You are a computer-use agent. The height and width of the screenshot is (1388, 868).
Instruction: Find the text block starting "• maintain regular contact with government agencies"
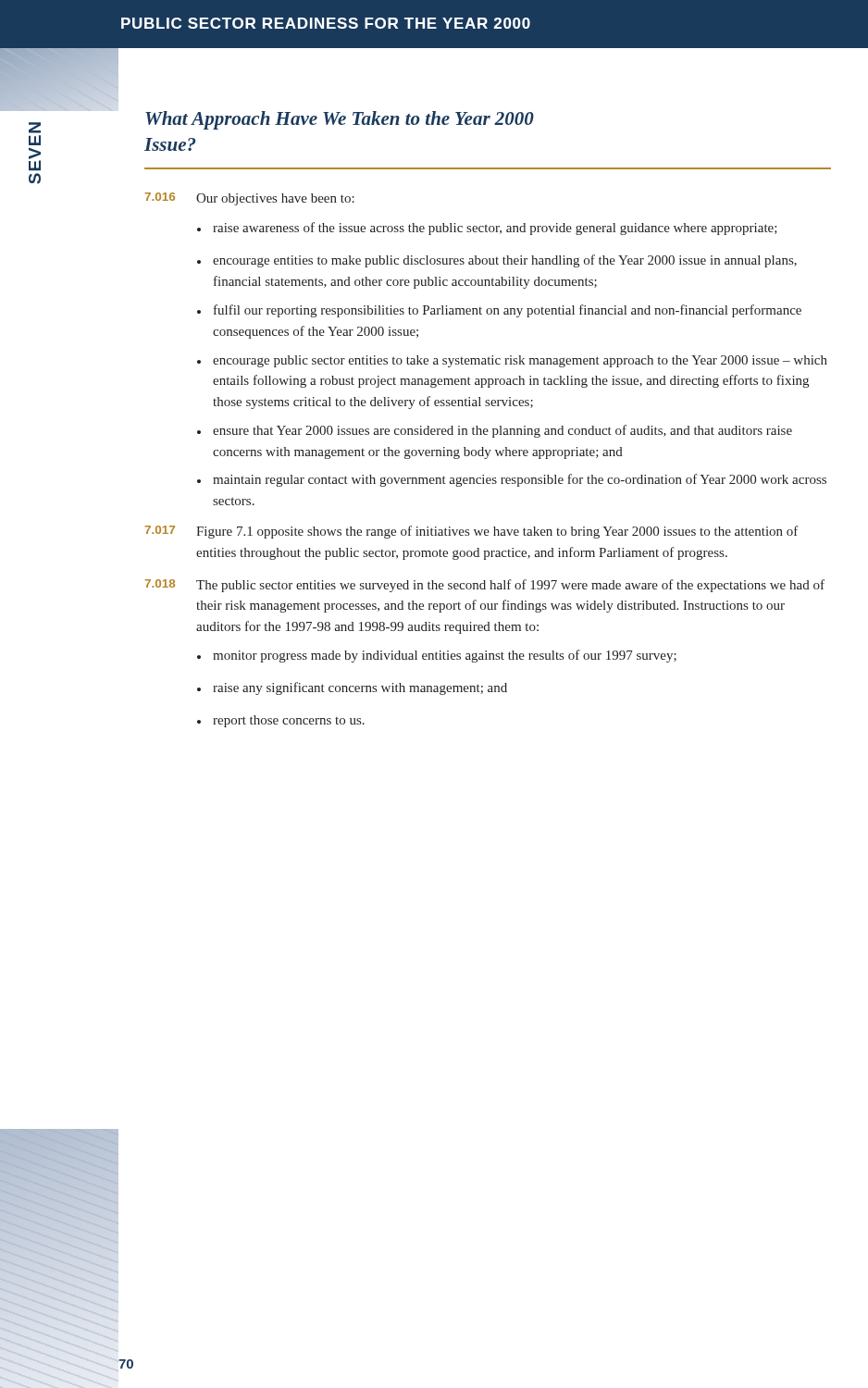click(514, 491)
